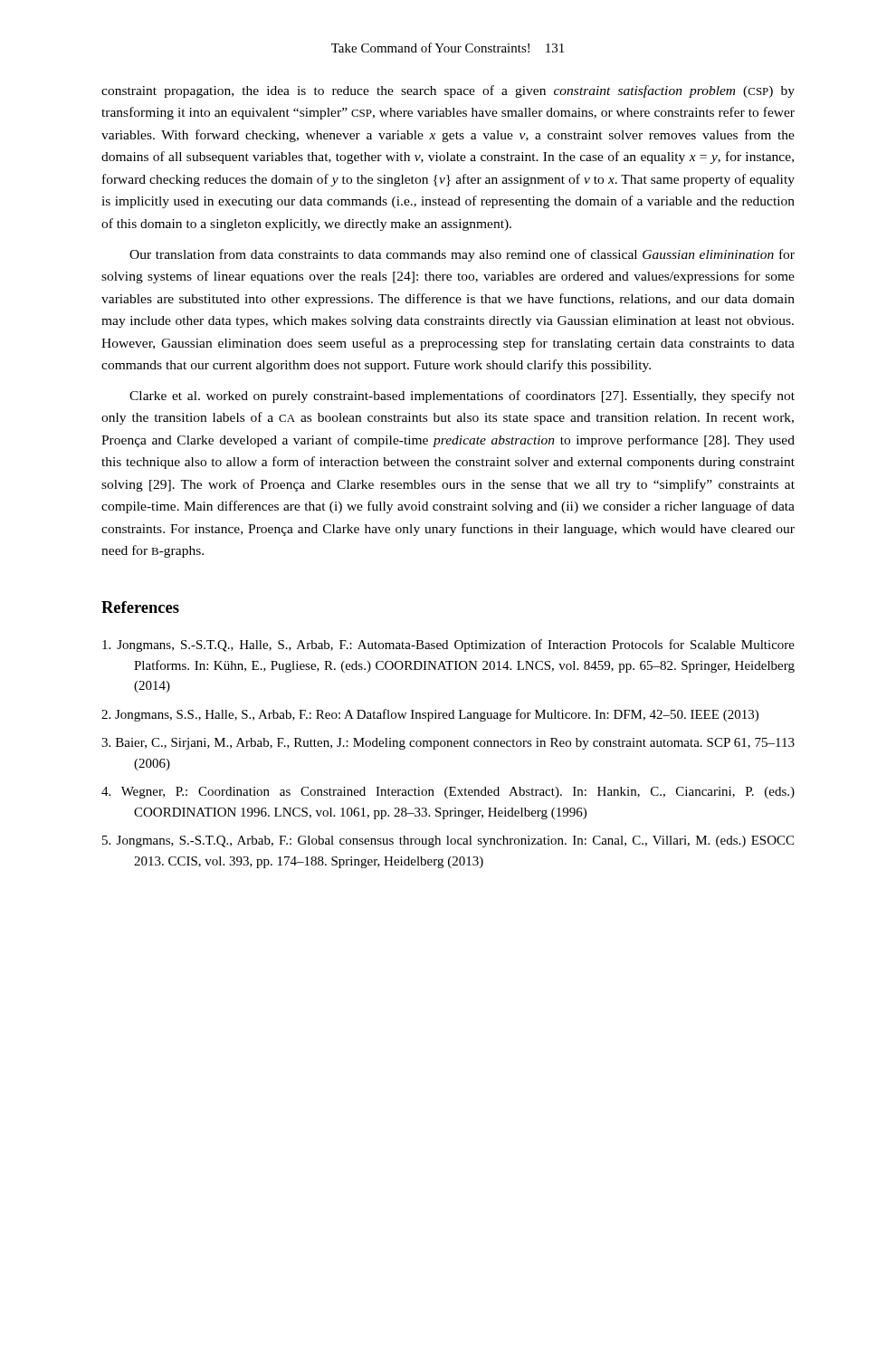Click on the list item that reads "3. Baier, C., Sirjani, M., Arbab,"

448,753
